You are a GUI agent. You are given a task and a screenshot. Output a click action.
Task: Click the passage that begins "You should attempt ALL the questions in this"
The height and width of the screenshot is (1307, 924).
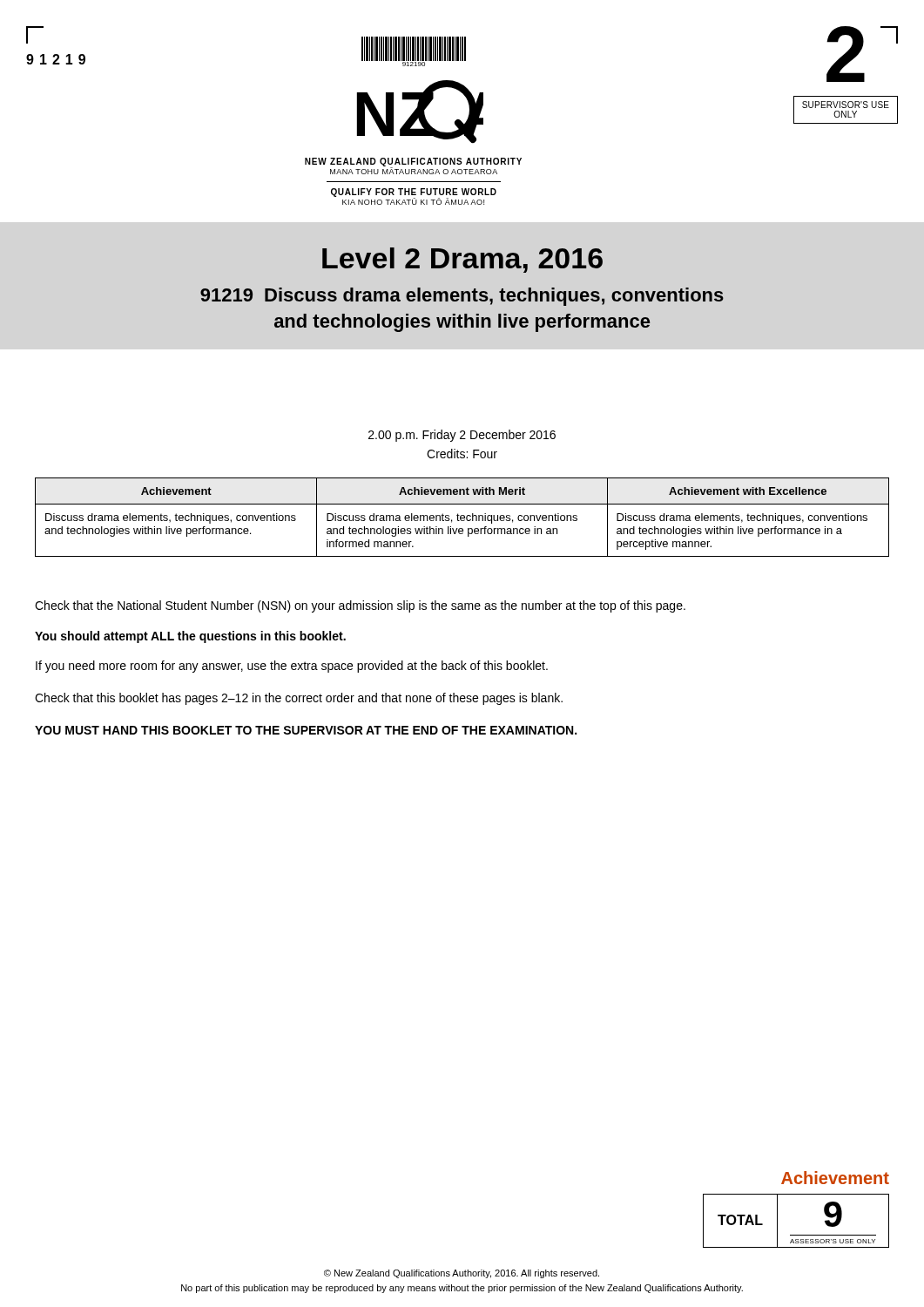[x=191, y=636]
